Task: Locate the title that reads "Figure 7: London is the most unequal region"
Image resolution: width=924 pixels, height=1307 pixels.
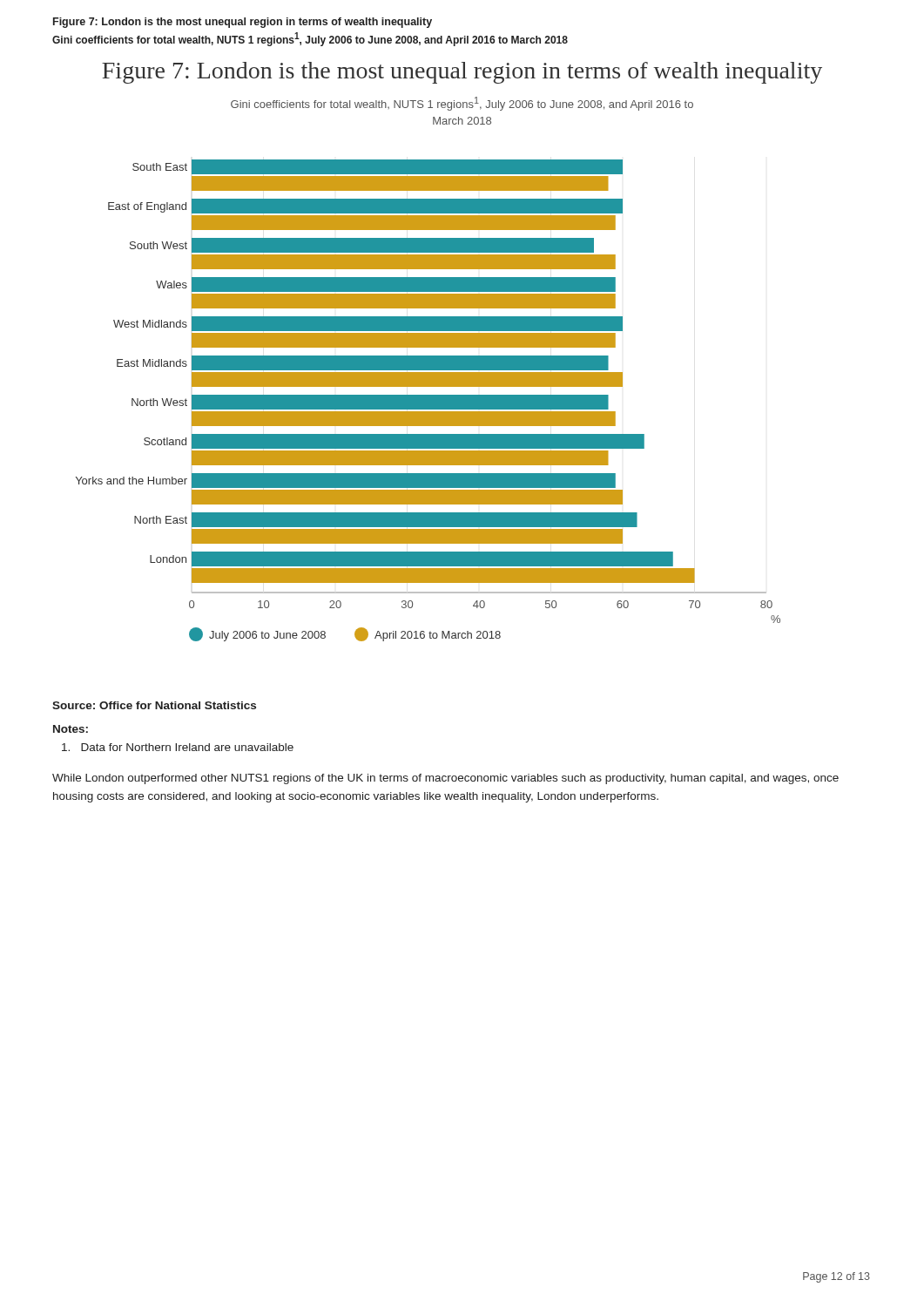Action: pos(462,70)
